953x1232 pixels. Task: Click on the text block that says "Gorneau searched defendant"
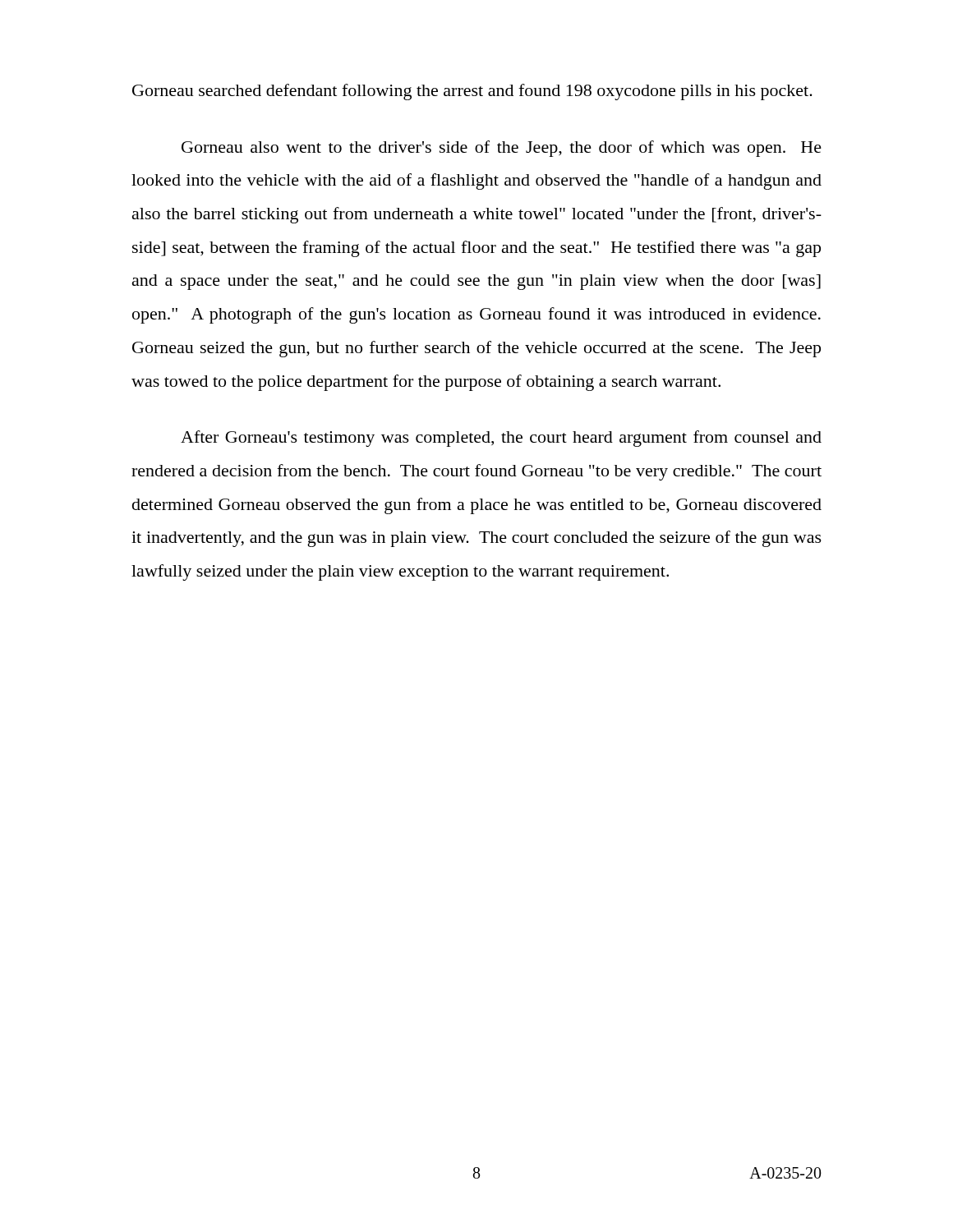click(x=472, y=90)
